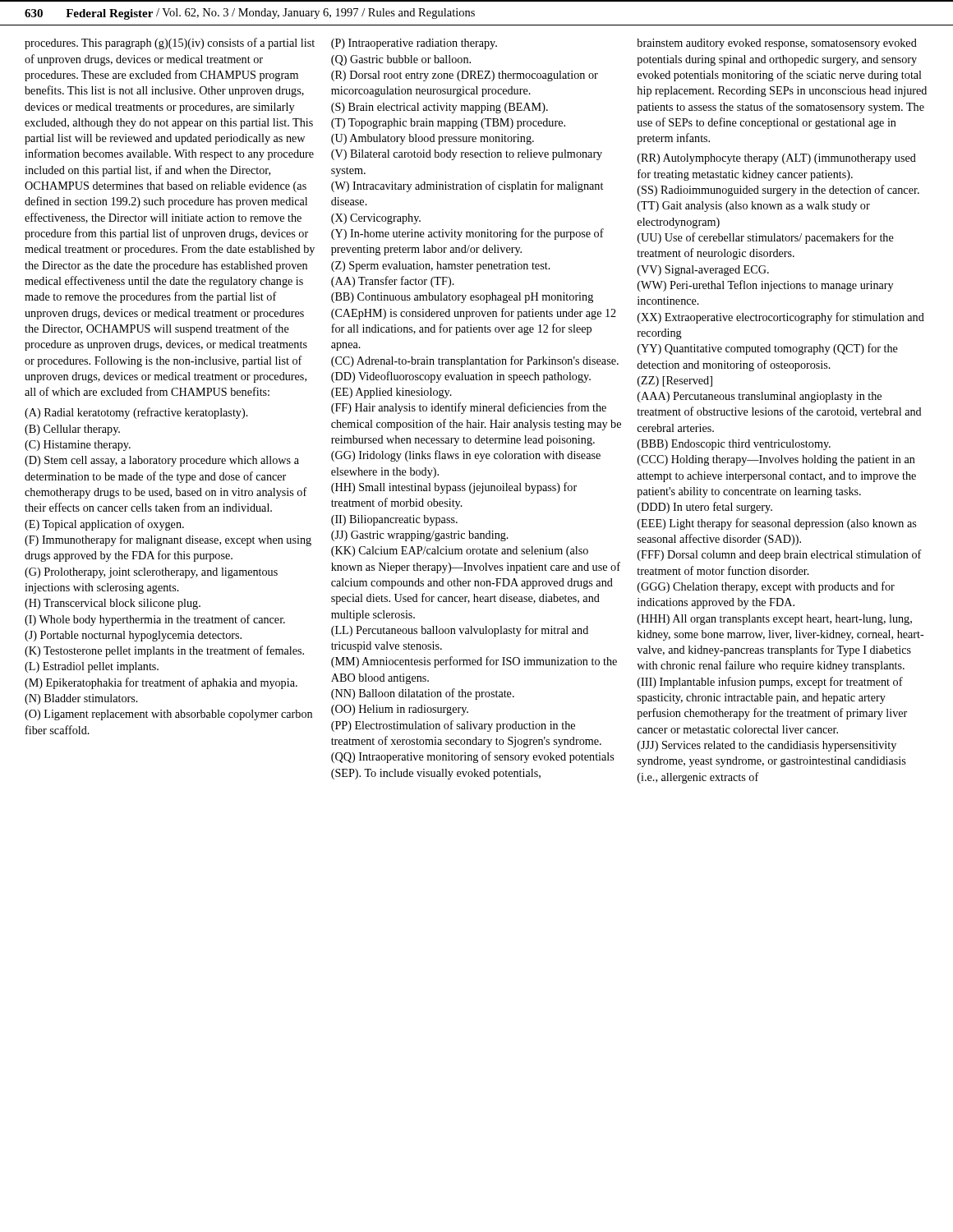Click on the list item that reads "(JJJ) Services related to the"
This screenshot has height=1232, width=953.
pyautogui.click(x=783, y=761)
